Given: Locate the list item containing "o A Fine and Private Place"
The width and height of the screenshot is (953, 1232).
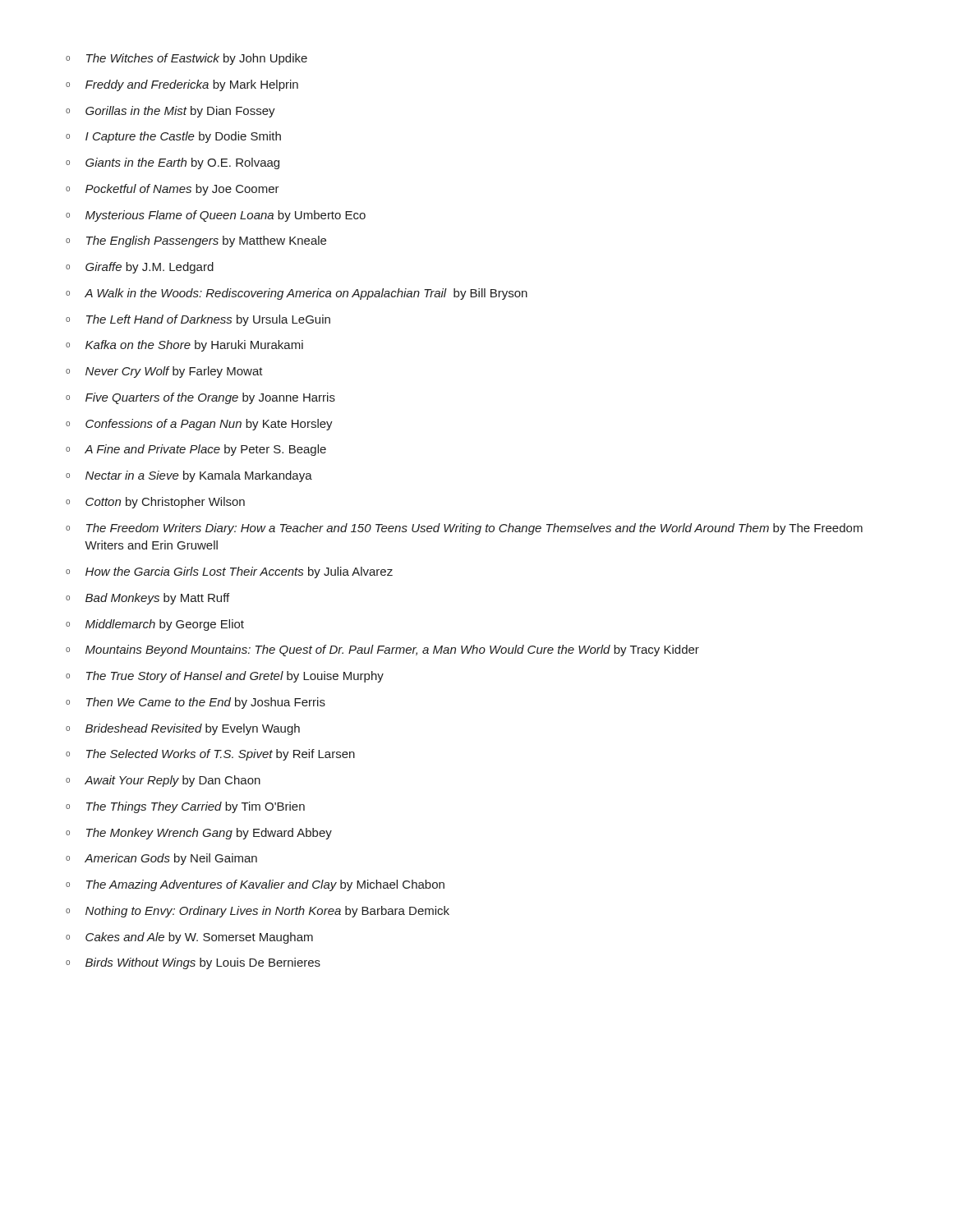Looking at the screenshot, I should [196, 450].
